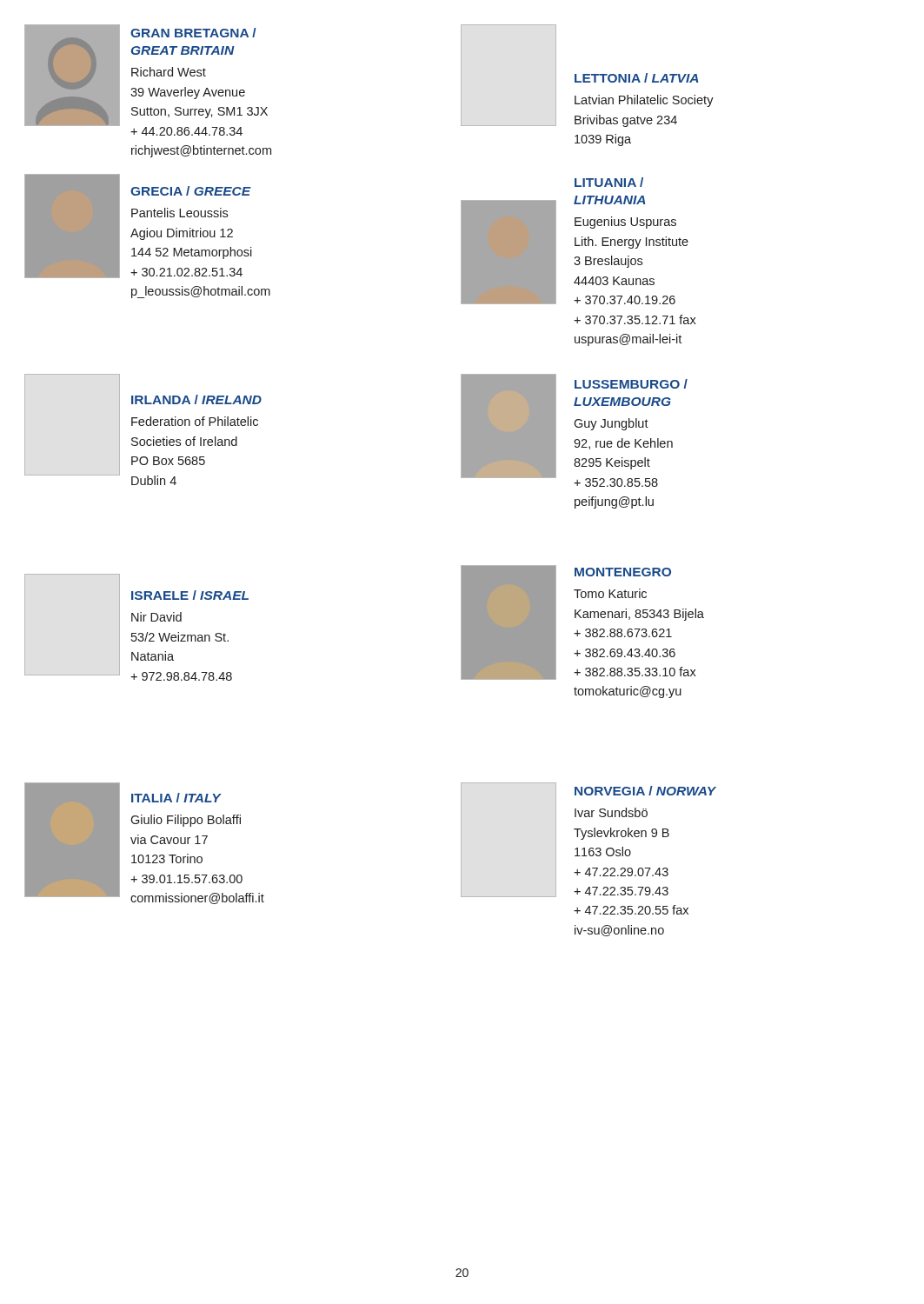
Task: Where is the passage that starts "GRAN BRETAGNA /GREAT BRITAIN Richard West"?
Action: click(x=193, y=33)
